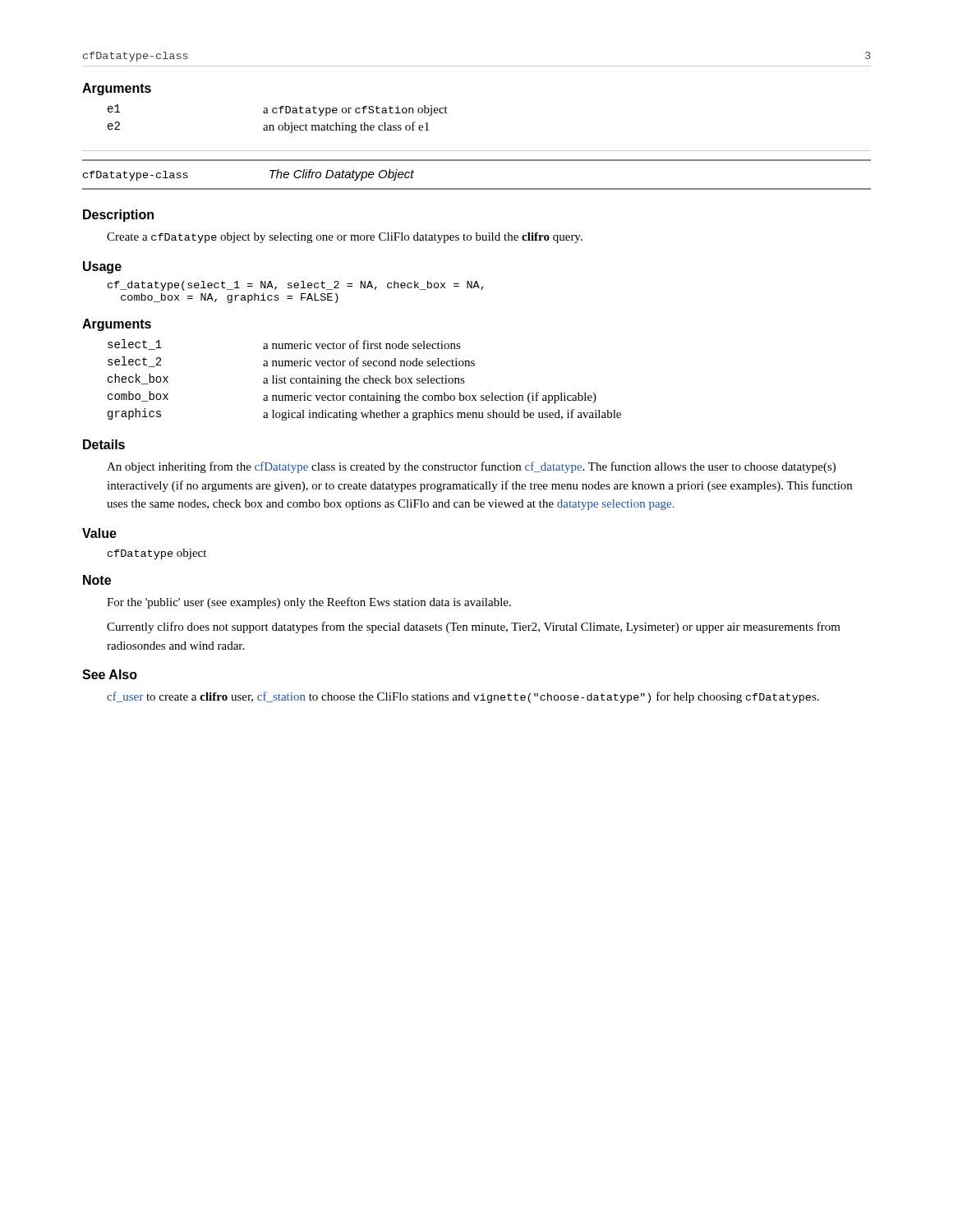
Task: Click on the table containing "a logical indicating"
Action: pyautogui.click(x=476, y=380)
